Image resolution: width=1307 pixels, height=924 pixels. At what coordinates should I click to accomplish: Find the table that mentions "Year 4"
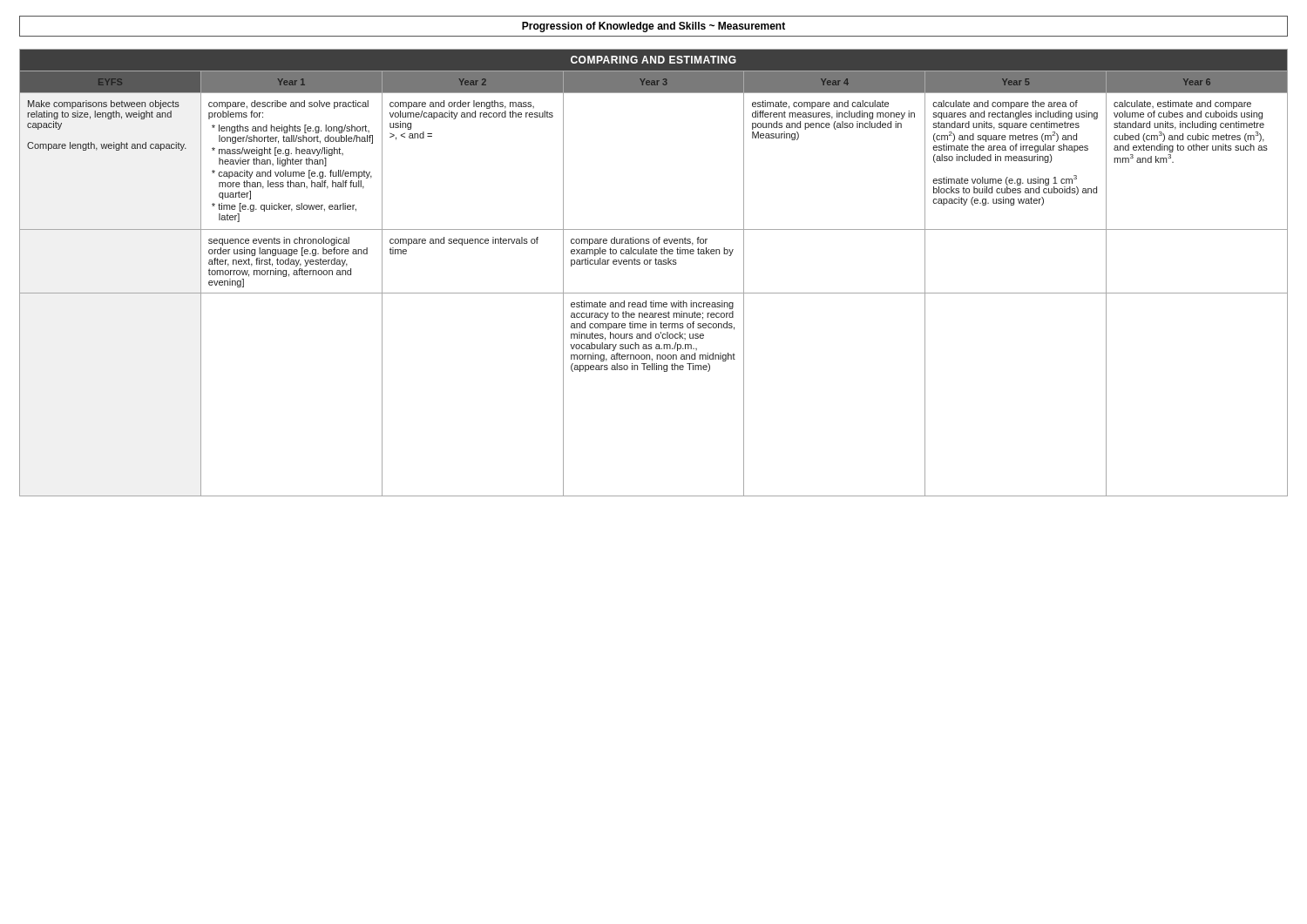click(654, 273)
